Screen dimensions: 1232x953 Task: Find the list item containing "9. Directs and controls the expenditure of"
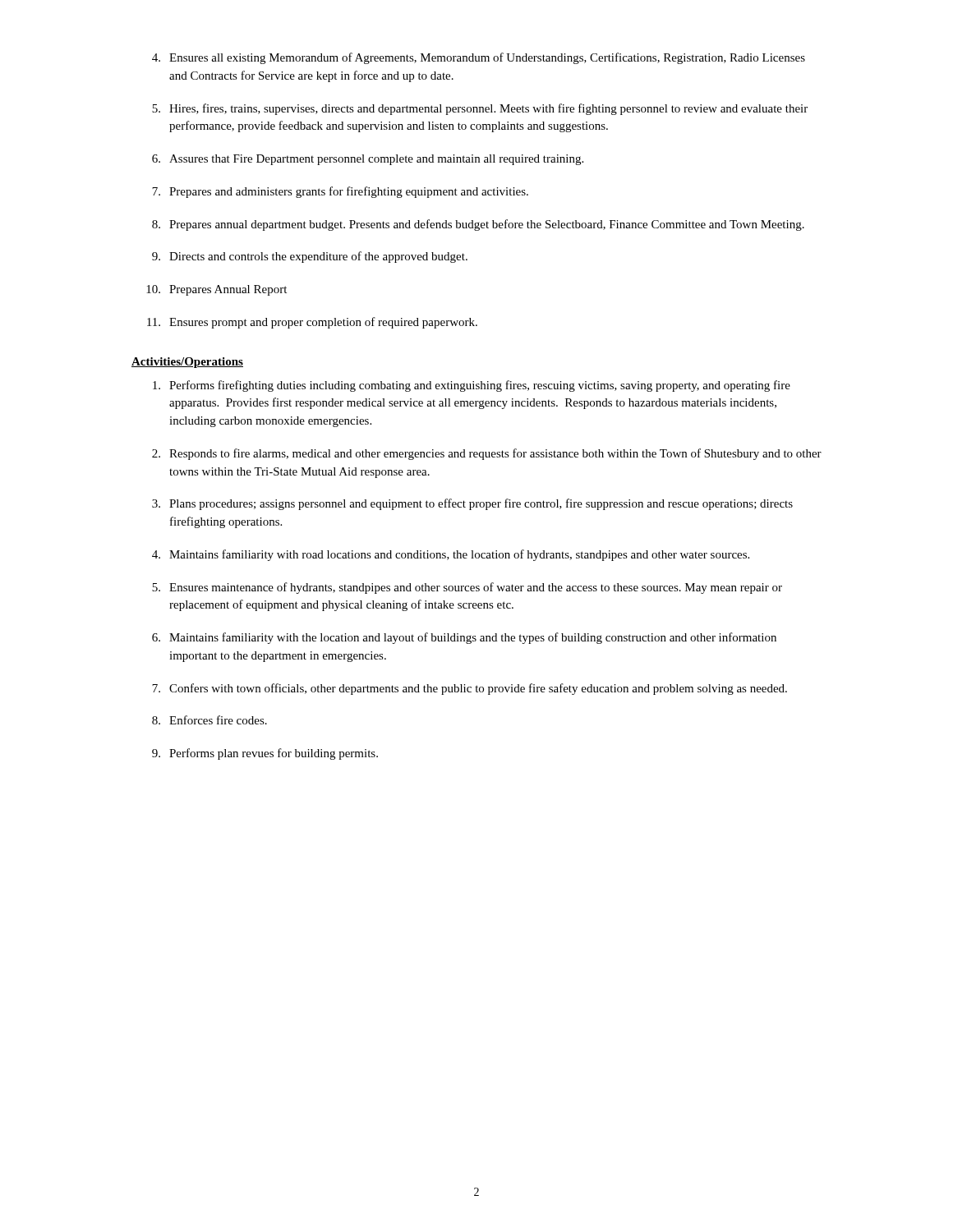(476, 257)
